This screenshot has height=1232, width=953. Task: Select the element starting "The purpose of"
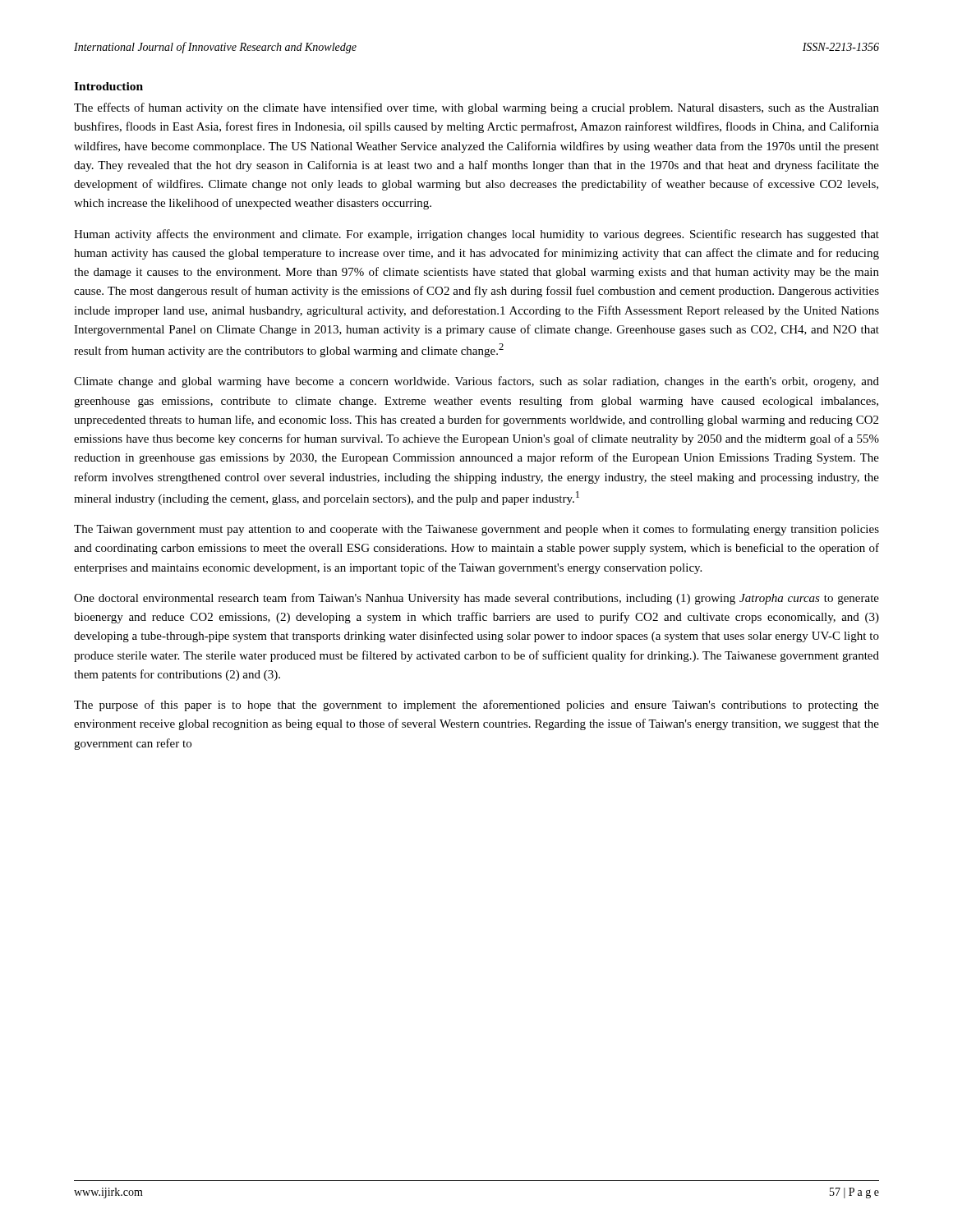point(476,724)
